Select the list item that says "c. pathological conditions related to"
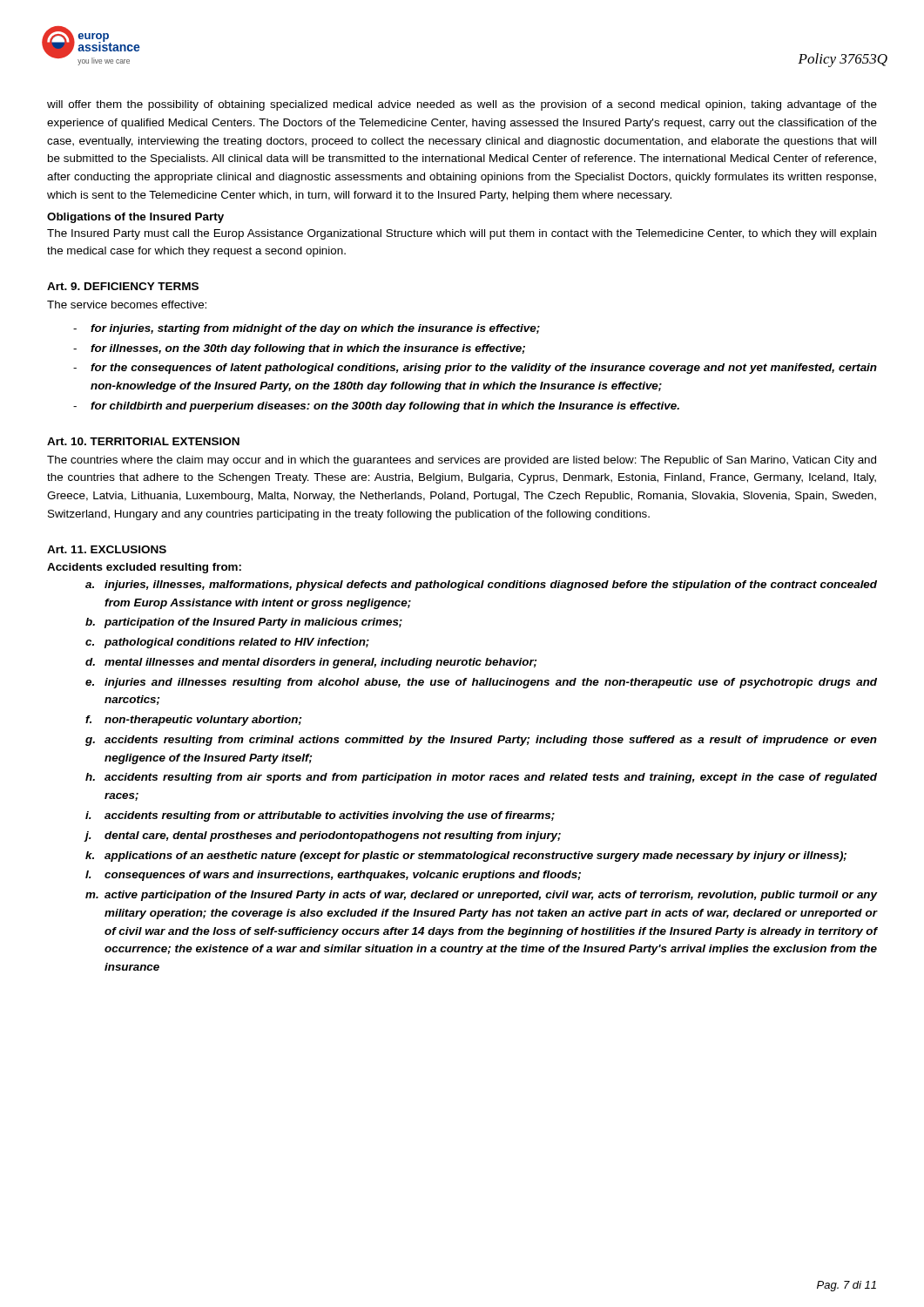924x1307 pixels. point(227,643)
